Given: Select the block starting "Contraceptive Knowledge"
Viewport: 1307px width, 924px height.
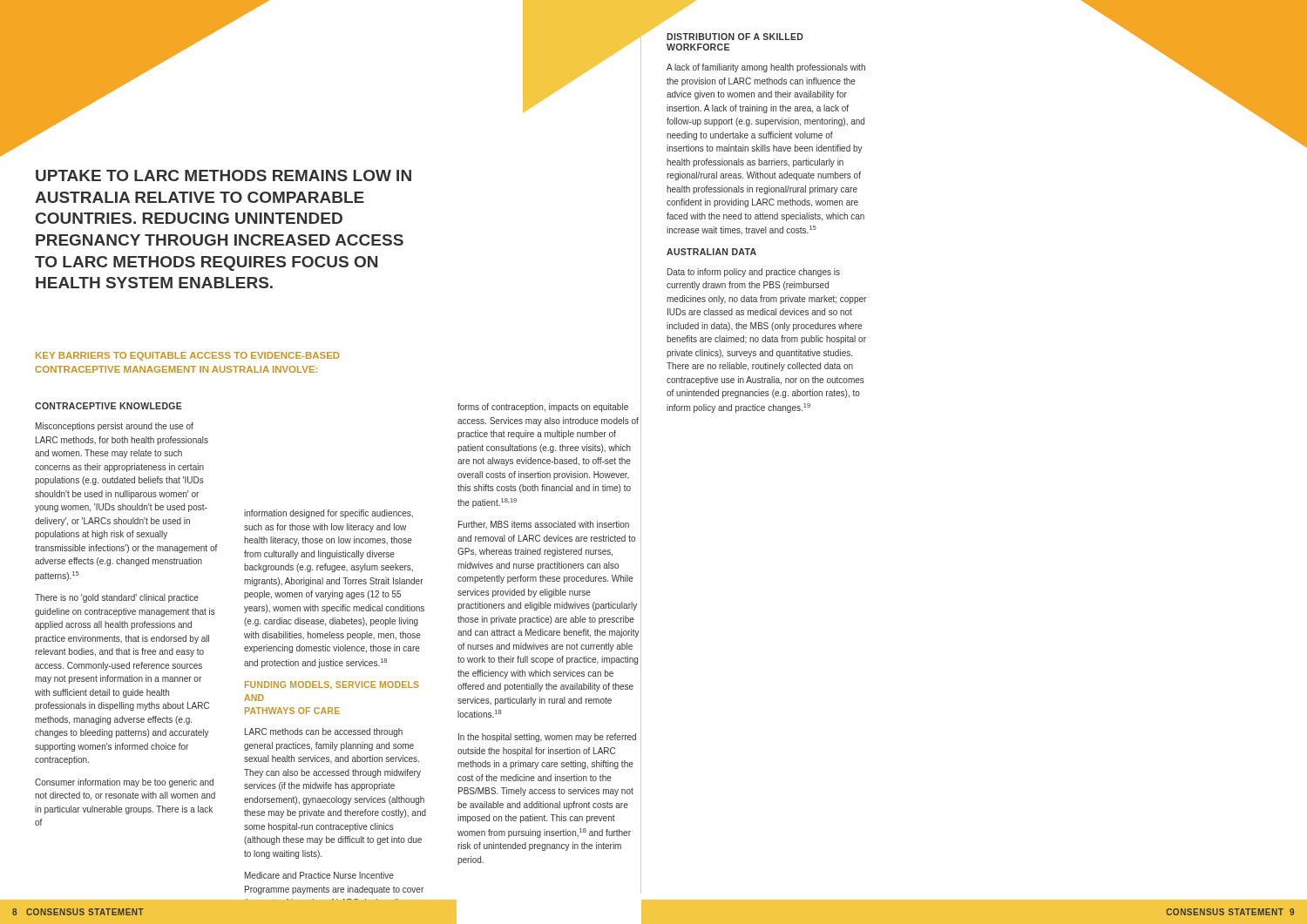Looking at the screenshot, I should 126,406.
